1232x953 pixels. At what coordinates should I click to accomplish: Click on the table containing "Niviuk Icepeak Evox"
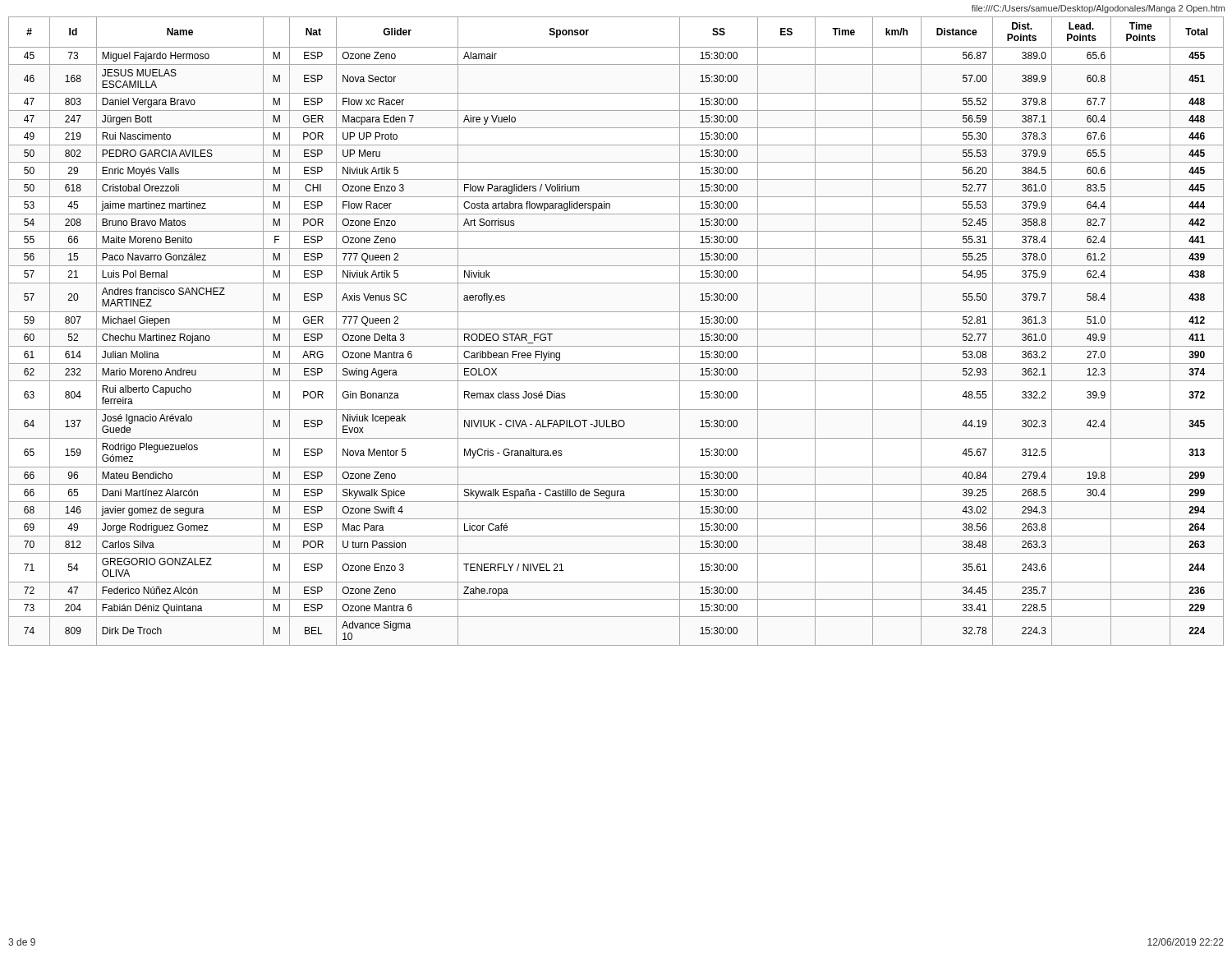(x=616, y=331)
